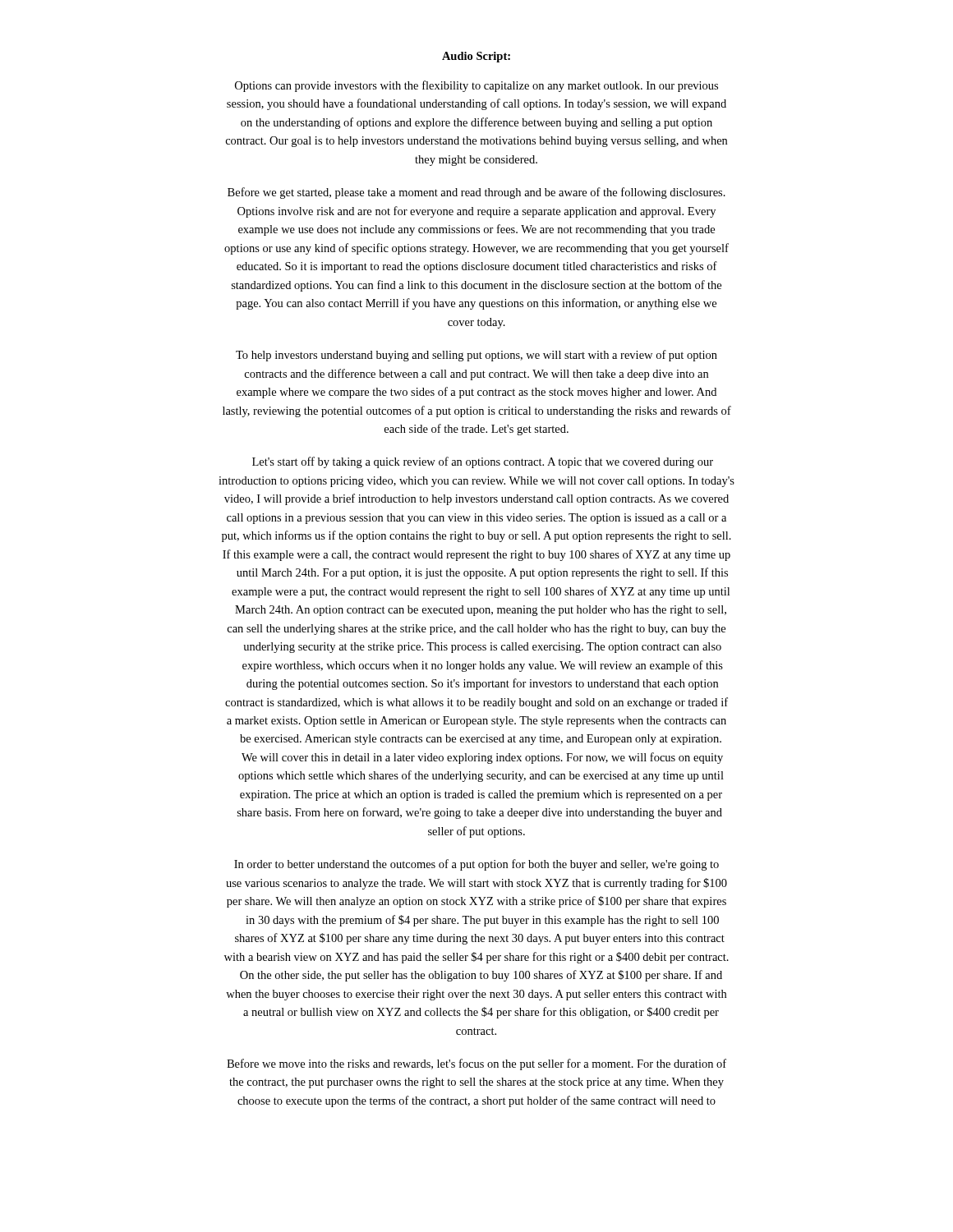The width and height of the screenshot is (953, 1232).
Task: Select the element starting "In order to better understand the outcomes of"
Action: [x=476, y=947]
